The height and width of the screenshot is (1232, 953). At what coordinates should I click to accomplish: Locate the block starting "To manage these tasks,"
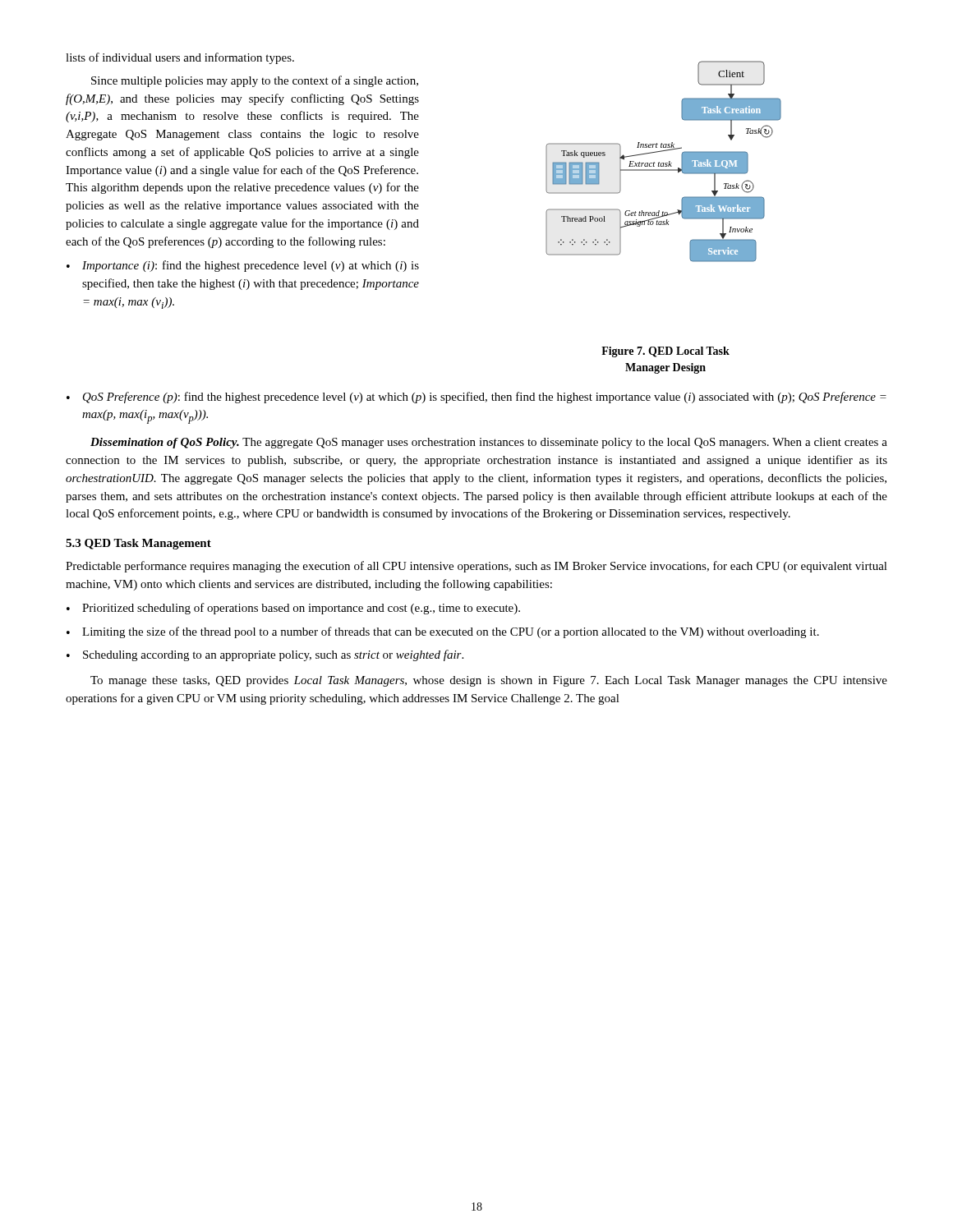click(x=476, y=690)
